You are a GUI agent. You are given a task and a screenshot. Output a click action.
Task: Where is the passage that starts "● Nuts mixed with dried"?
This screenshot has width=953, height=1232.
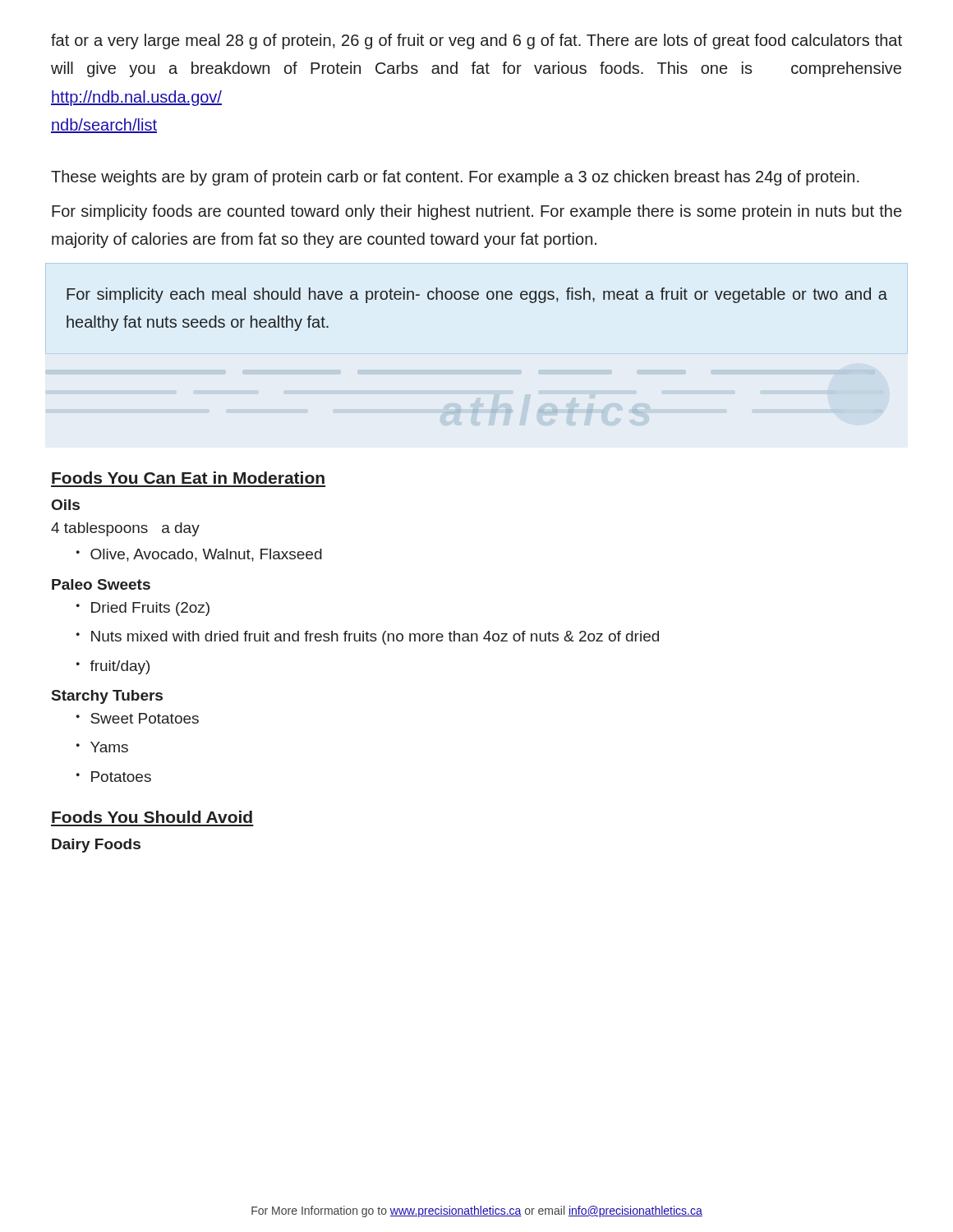[368, 637]
